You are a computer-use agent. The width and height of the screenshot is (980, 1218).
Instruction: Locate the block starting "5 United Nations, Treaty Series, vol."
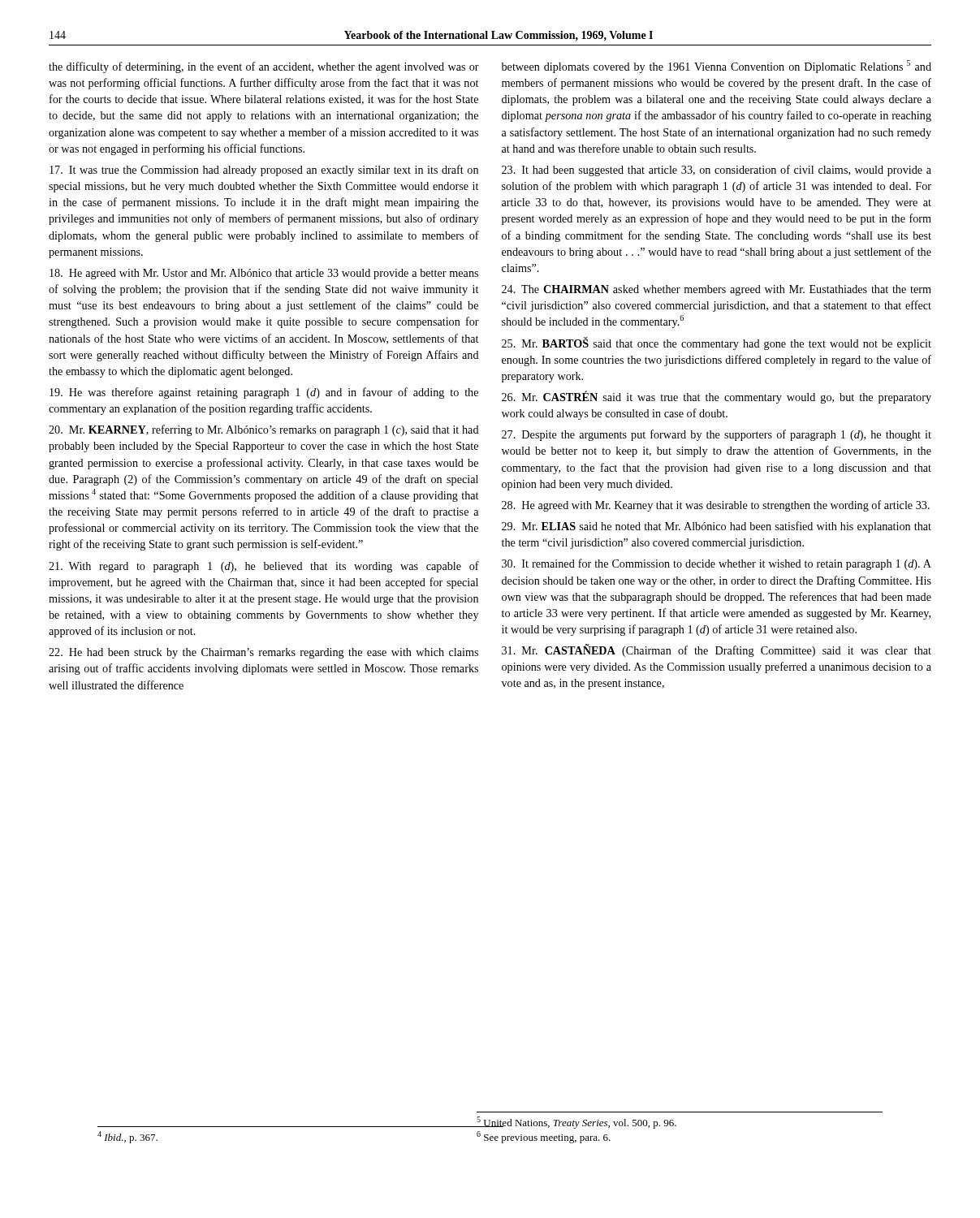pos(577,1122)
